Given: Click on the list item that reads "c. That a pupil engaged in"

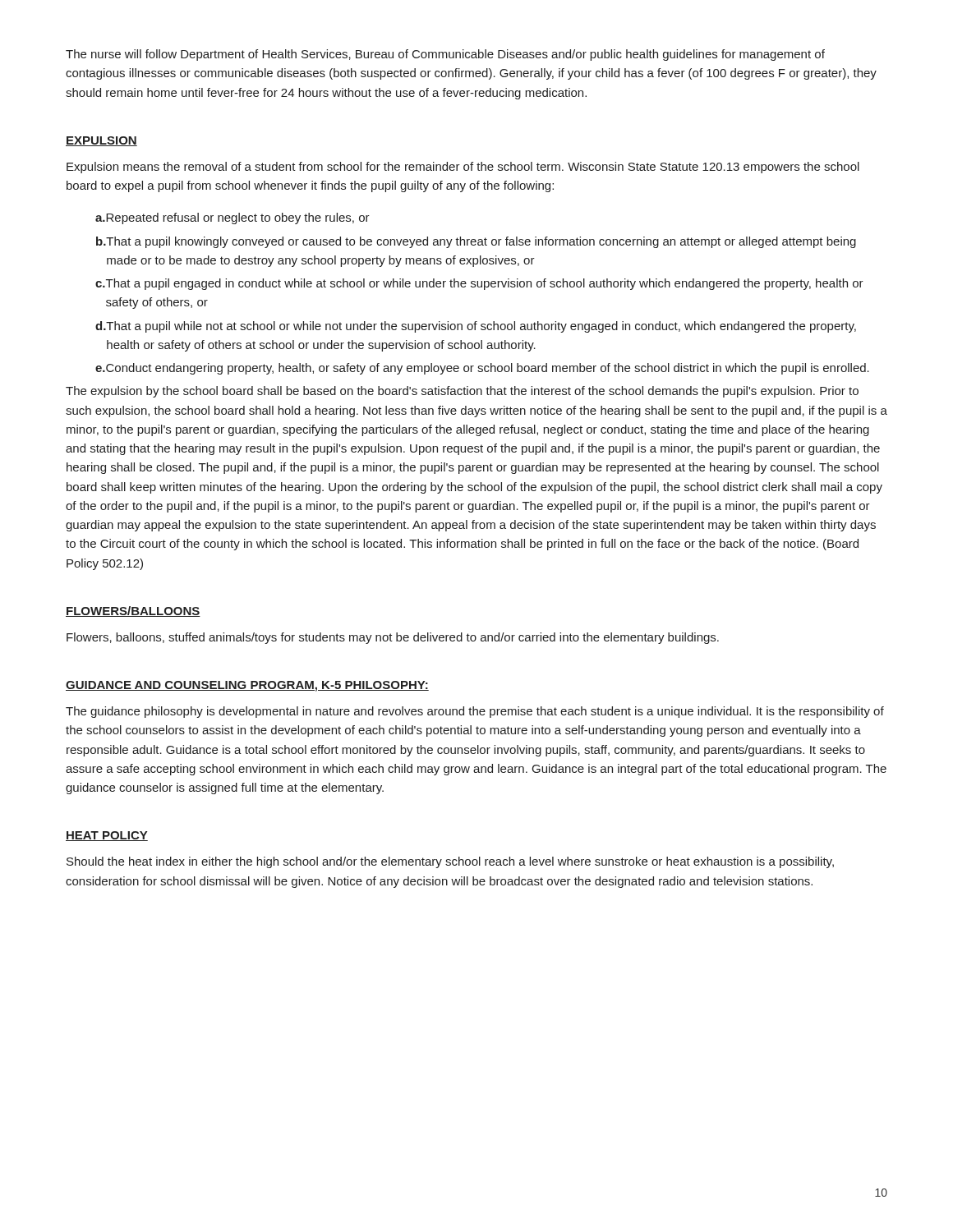Looking at the screenshot, I should 476,293.
